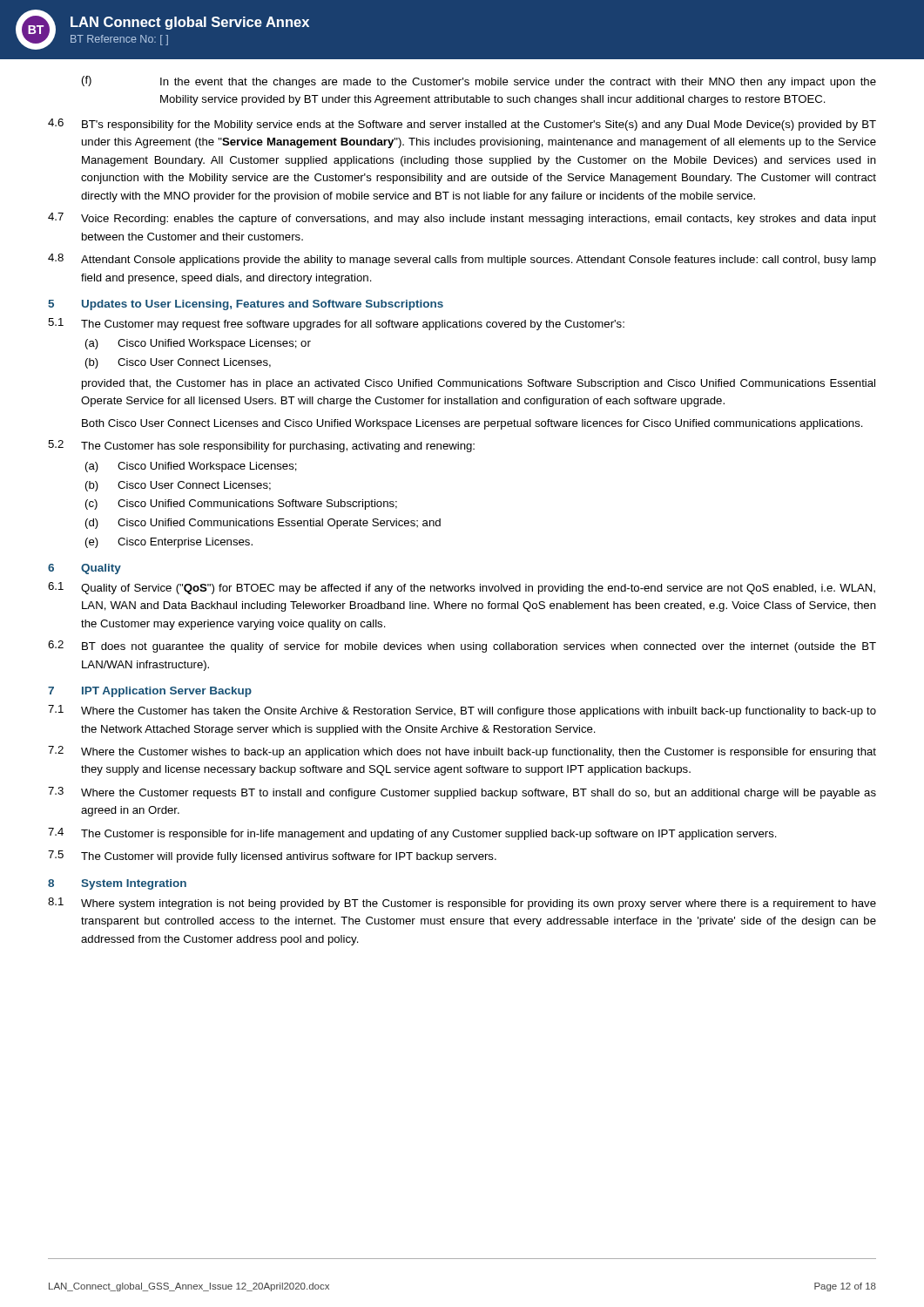
Task: Select the text block that says "1 Where the Customer has taken the Onsite"
Action: tap(462, 720)
